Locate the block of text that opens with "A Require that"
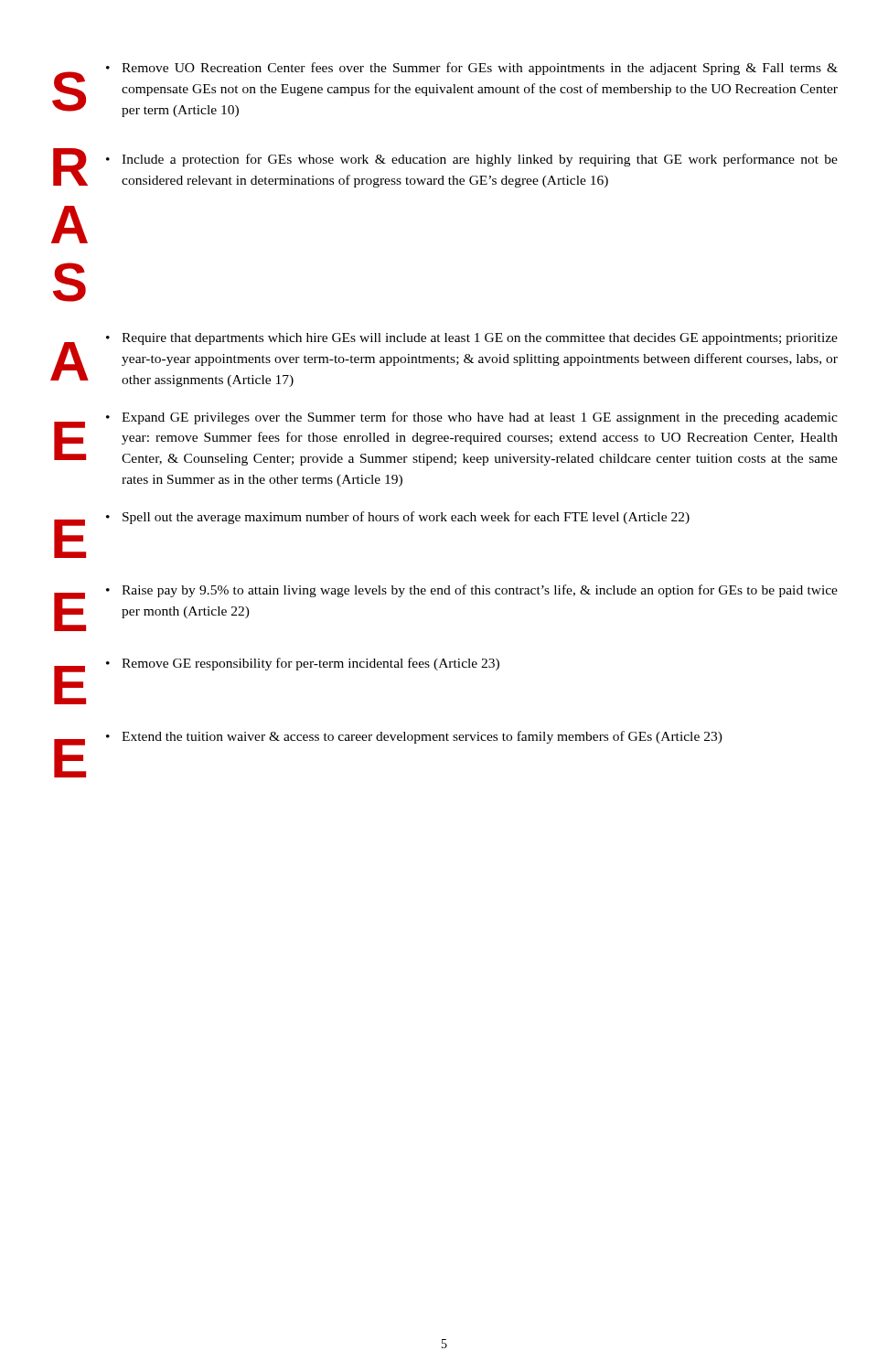Screen dimensions: 1372x888 (x=439, y=359)
